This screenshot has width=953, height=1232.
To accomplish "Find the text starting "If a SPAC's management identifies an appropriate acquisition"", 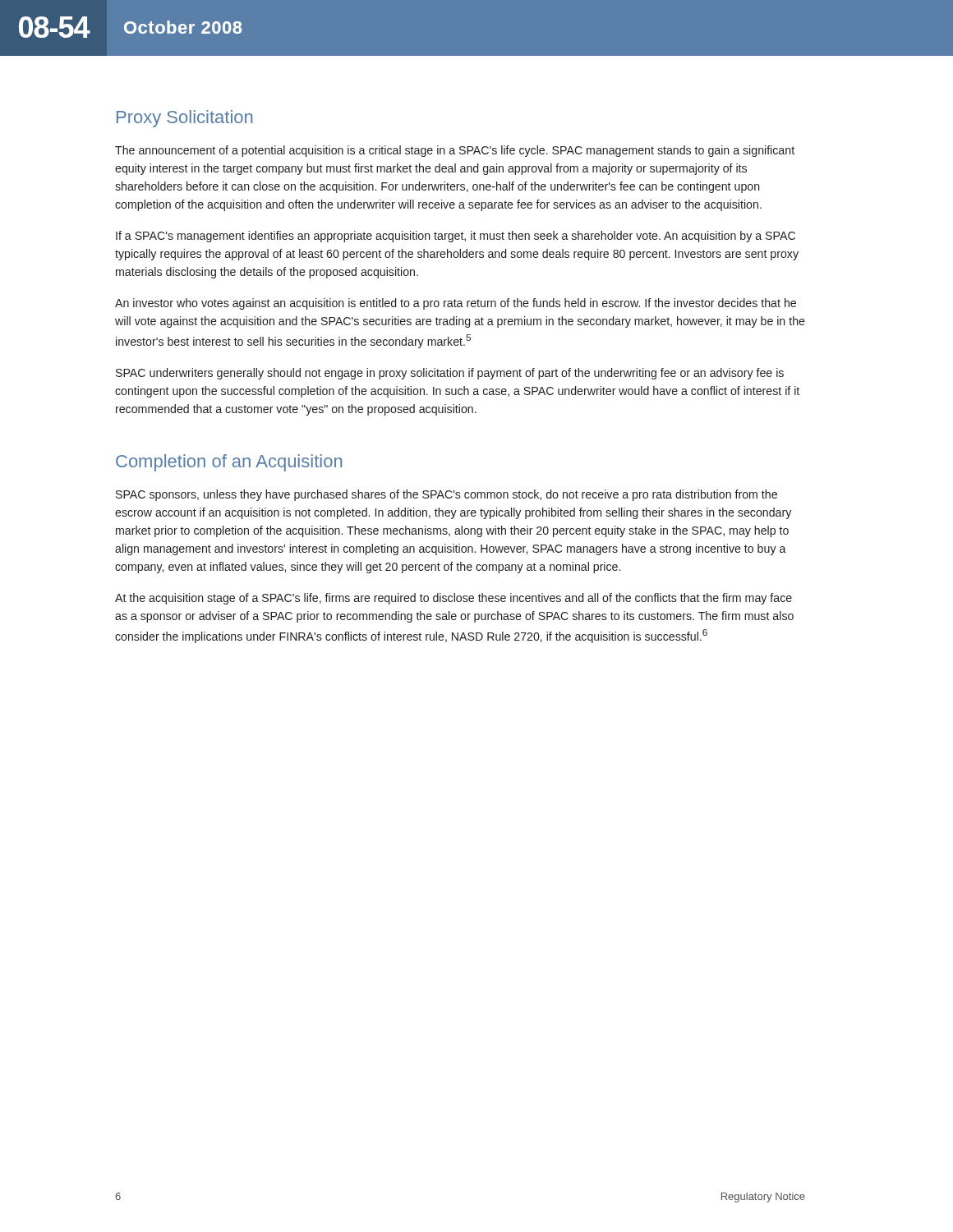I will [x=460, y=254].
